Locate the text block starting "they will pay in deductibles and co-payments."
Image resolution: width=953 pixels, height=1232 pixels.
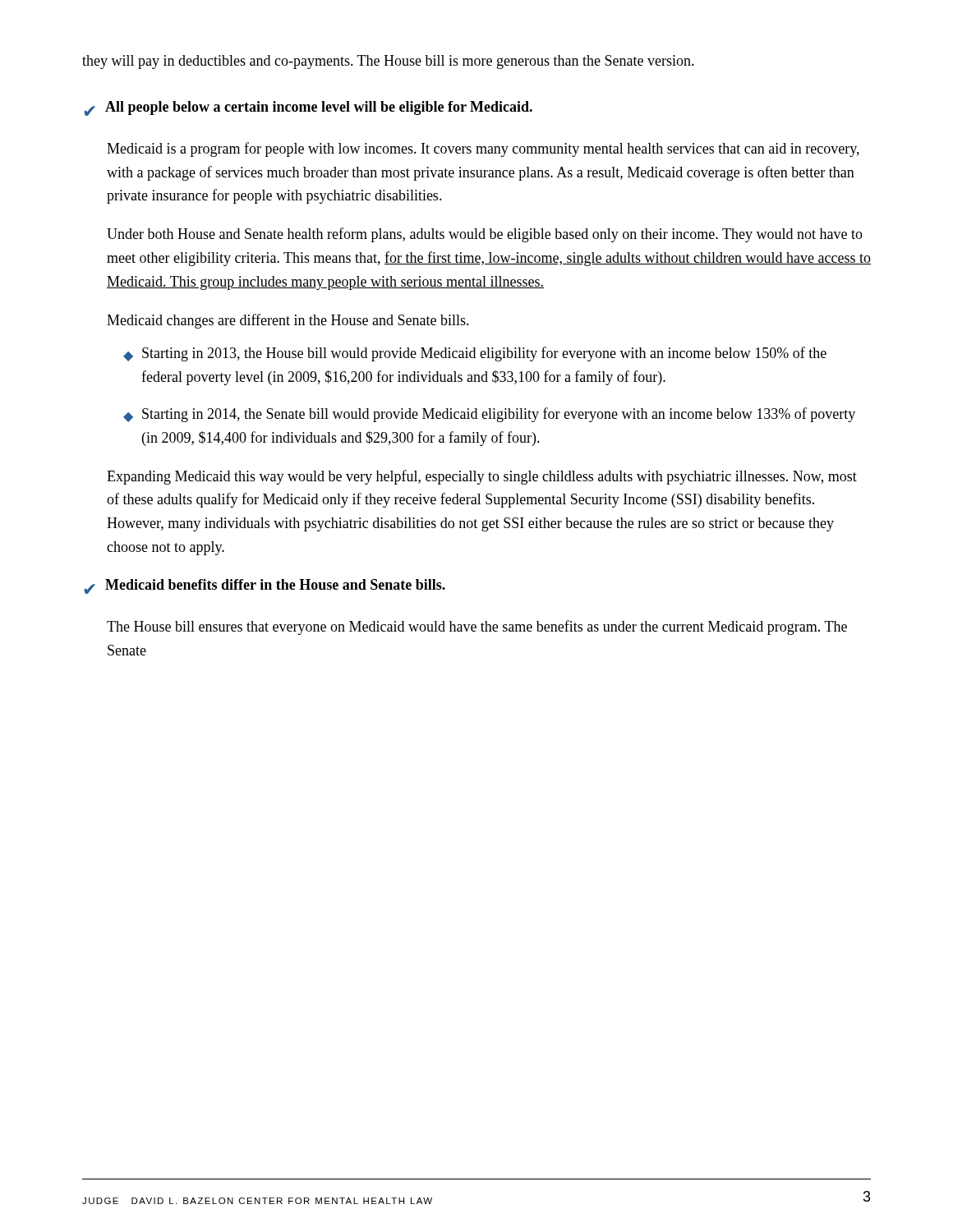[x=388, y=61]
